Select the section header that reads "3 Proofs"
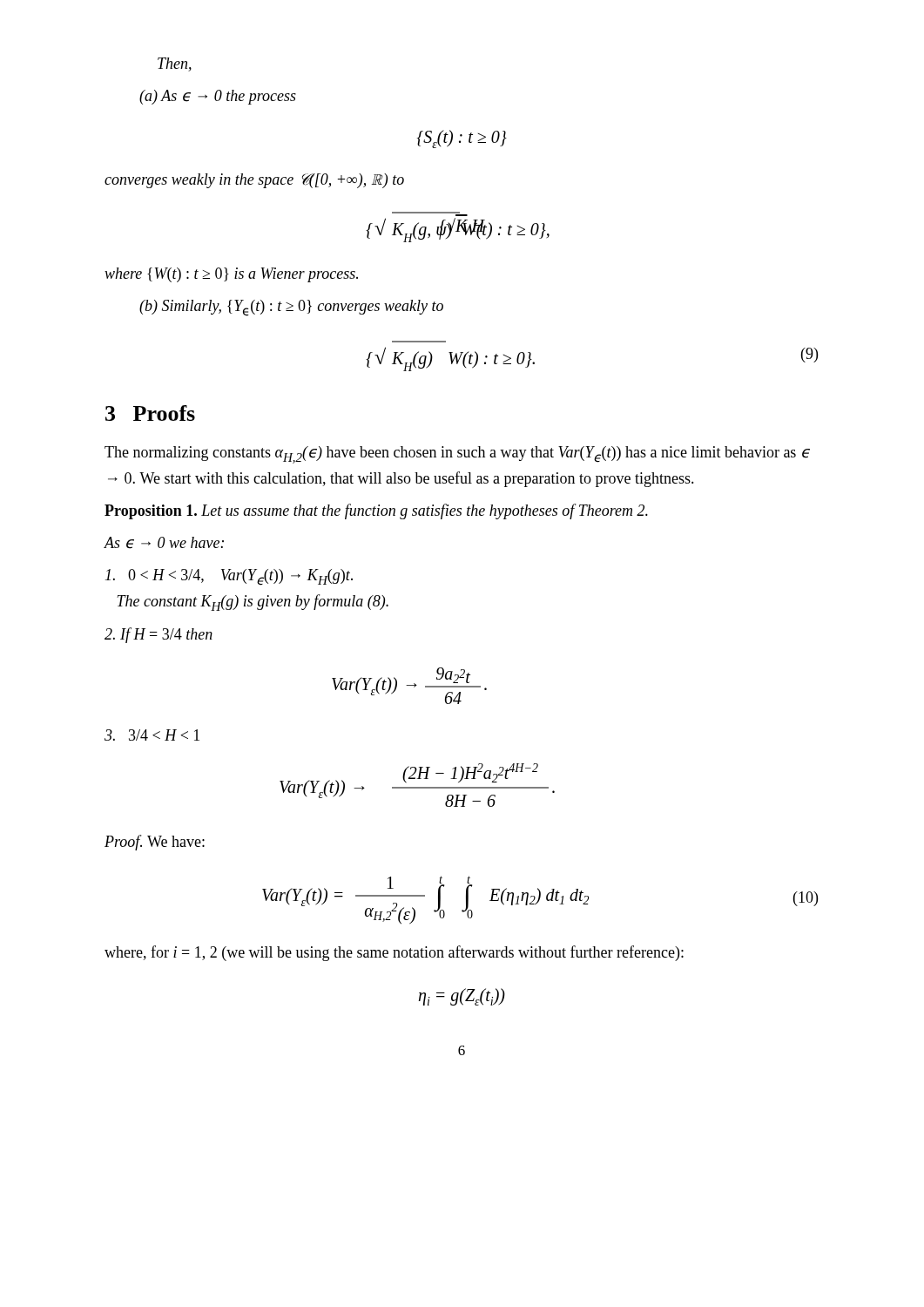The height and width of the screenshot is (1307, 924). coord(150,413)
